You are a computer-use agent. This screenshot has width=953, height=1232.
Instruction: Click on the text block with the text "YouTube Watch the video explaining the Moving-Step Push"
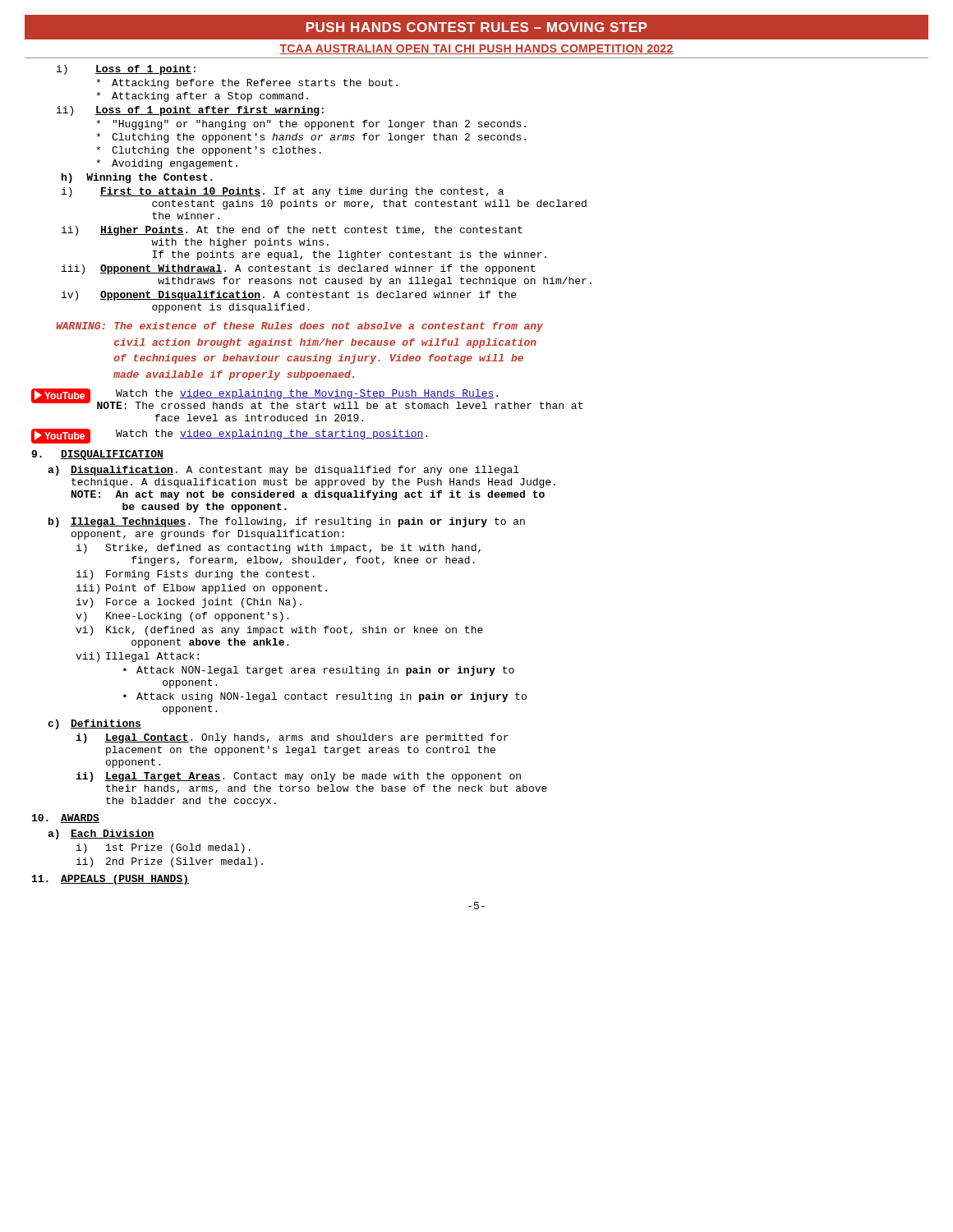[x=476, y=406]
